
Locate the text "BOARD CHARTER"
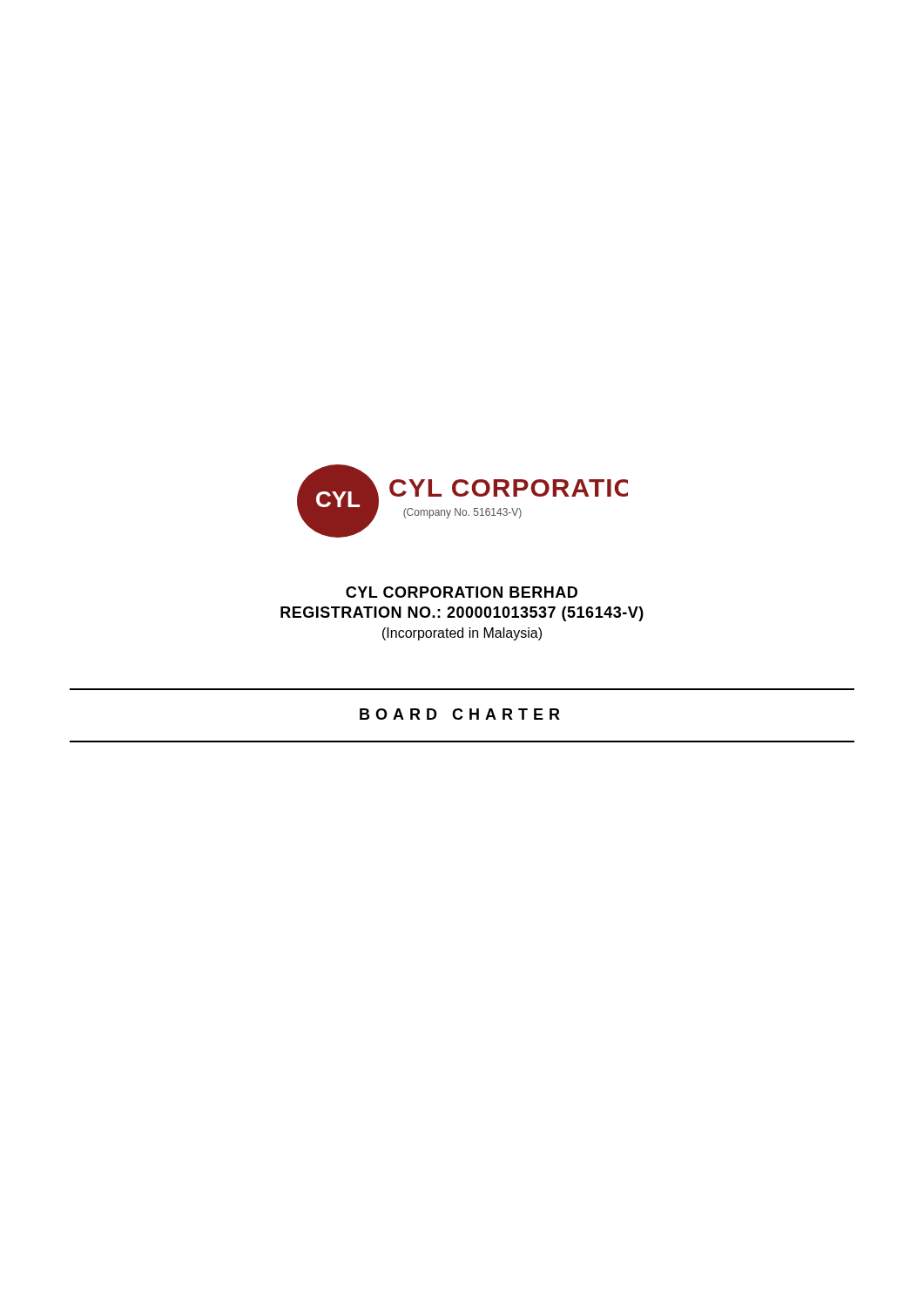click(462, 714)
